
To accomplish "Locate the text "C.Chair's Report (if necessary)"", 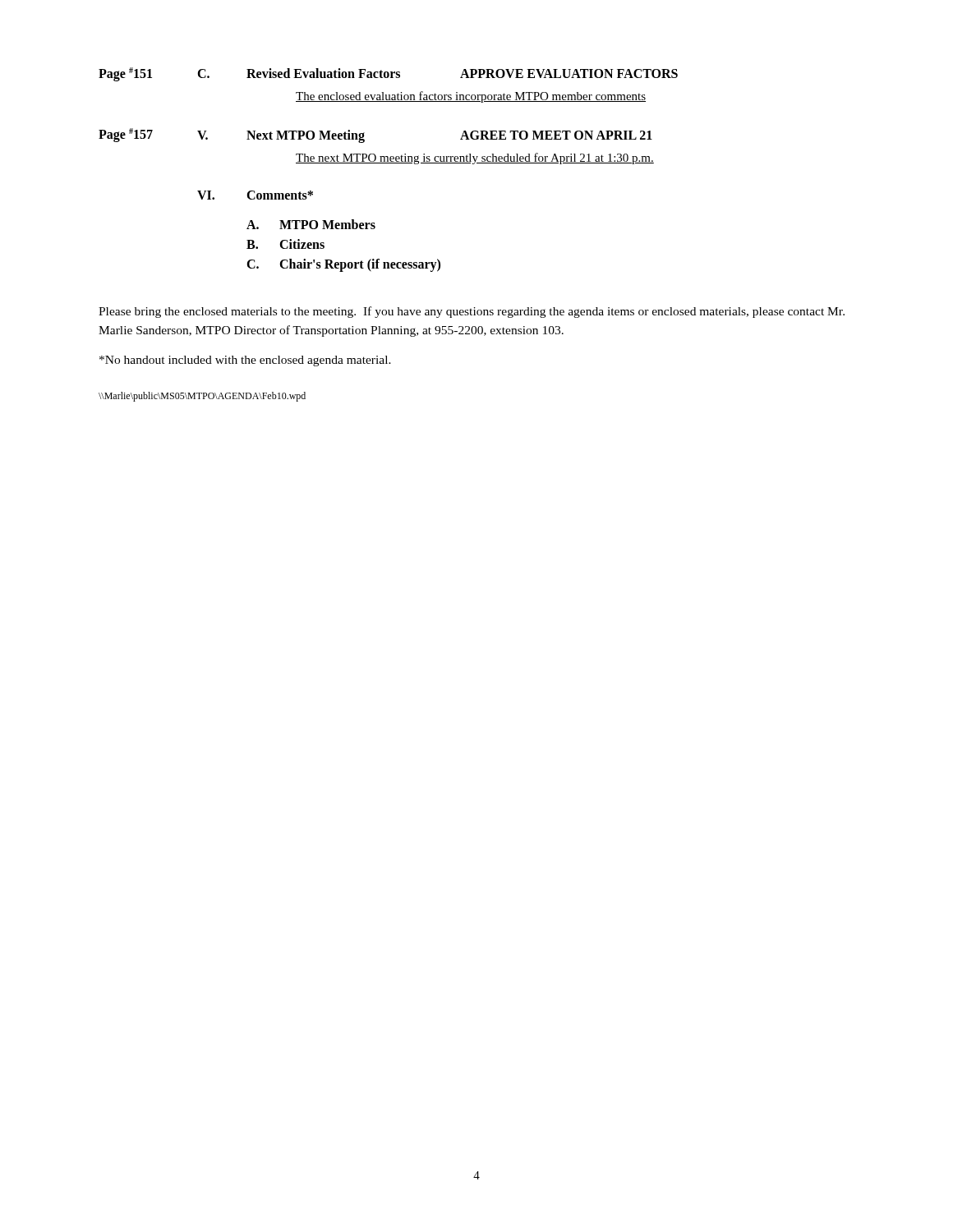I will click(x=344, y=264).
